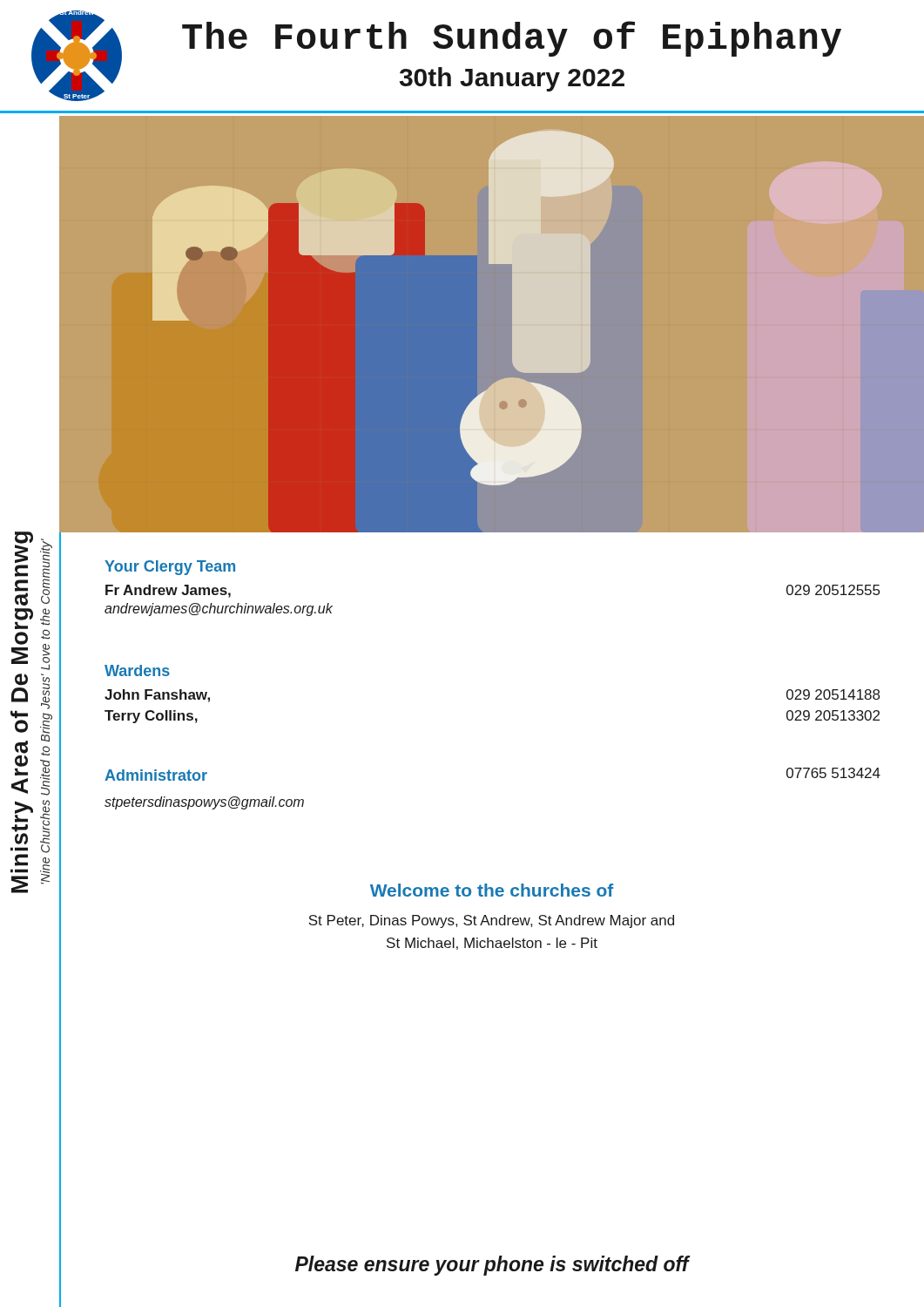
Task: Where does it say "Welcome to the churches of"?
Action: [x=492, y=890]
